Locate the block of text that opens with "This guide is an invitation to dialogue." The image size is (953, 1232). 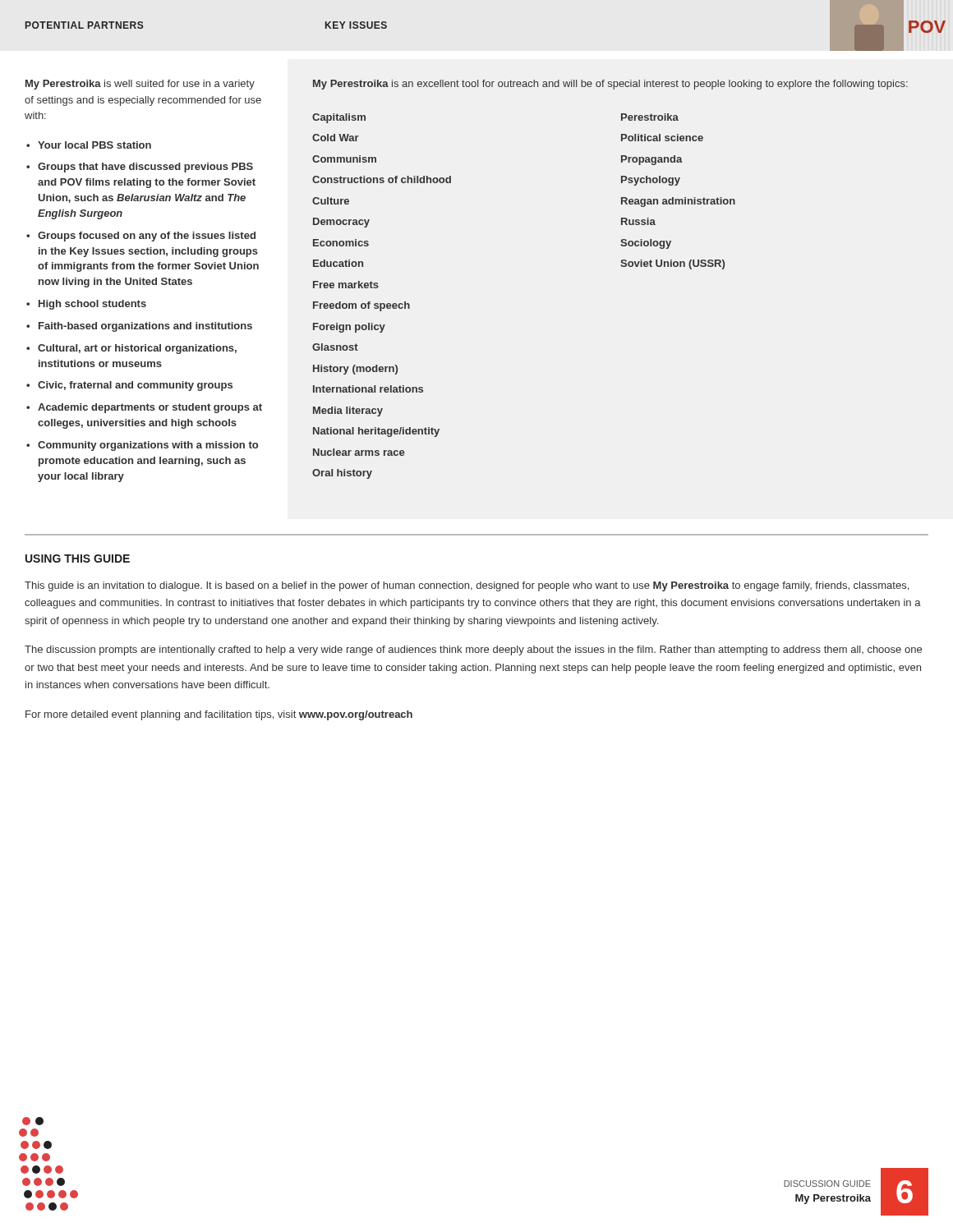point(473,603)
